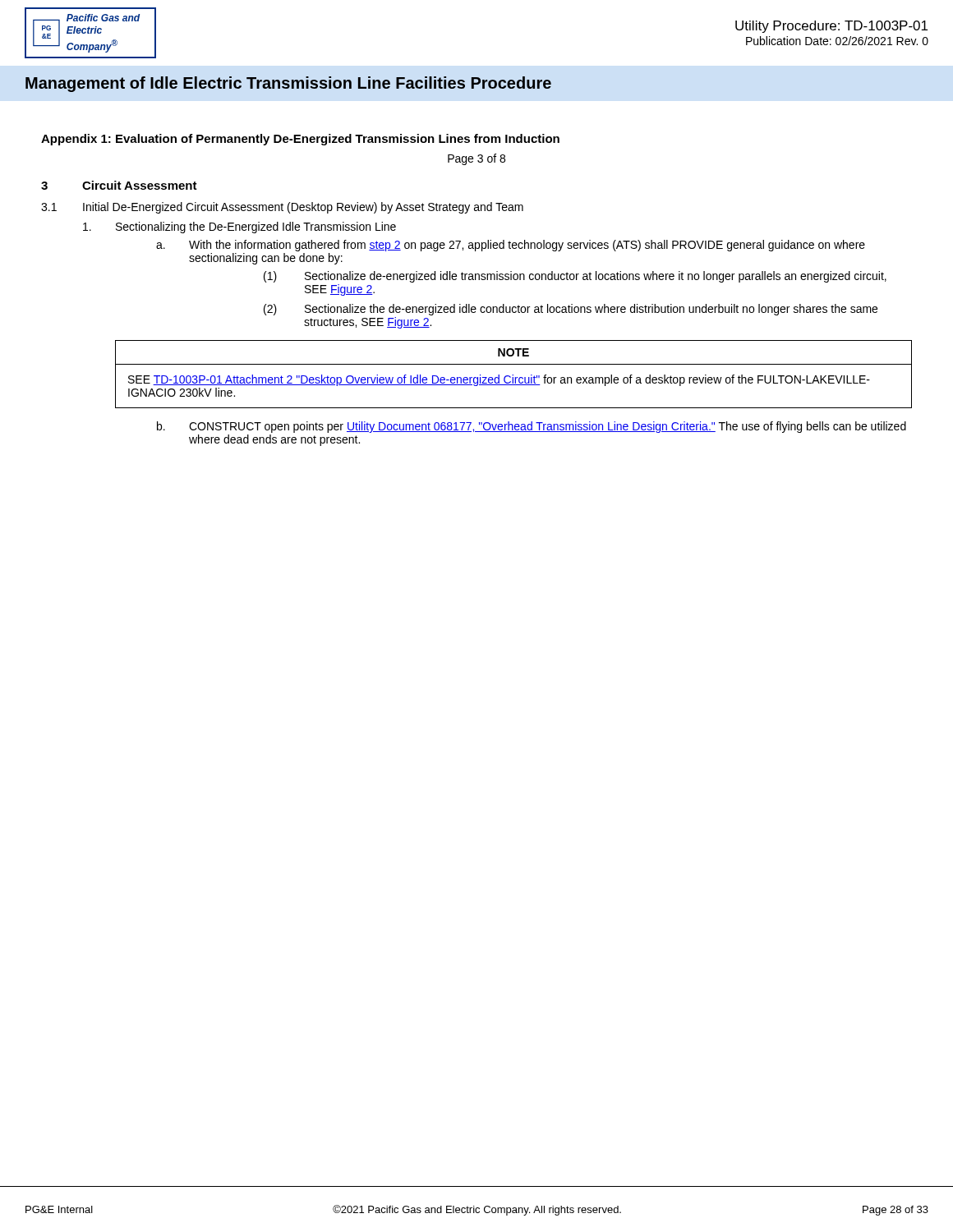Viewport: 953px width, 1232px height.
Task: Locate the text block starting "b. CONSTRUCT open points per Utility Document 068177,"
Action: pyautogui.click(x=534, y=433)
